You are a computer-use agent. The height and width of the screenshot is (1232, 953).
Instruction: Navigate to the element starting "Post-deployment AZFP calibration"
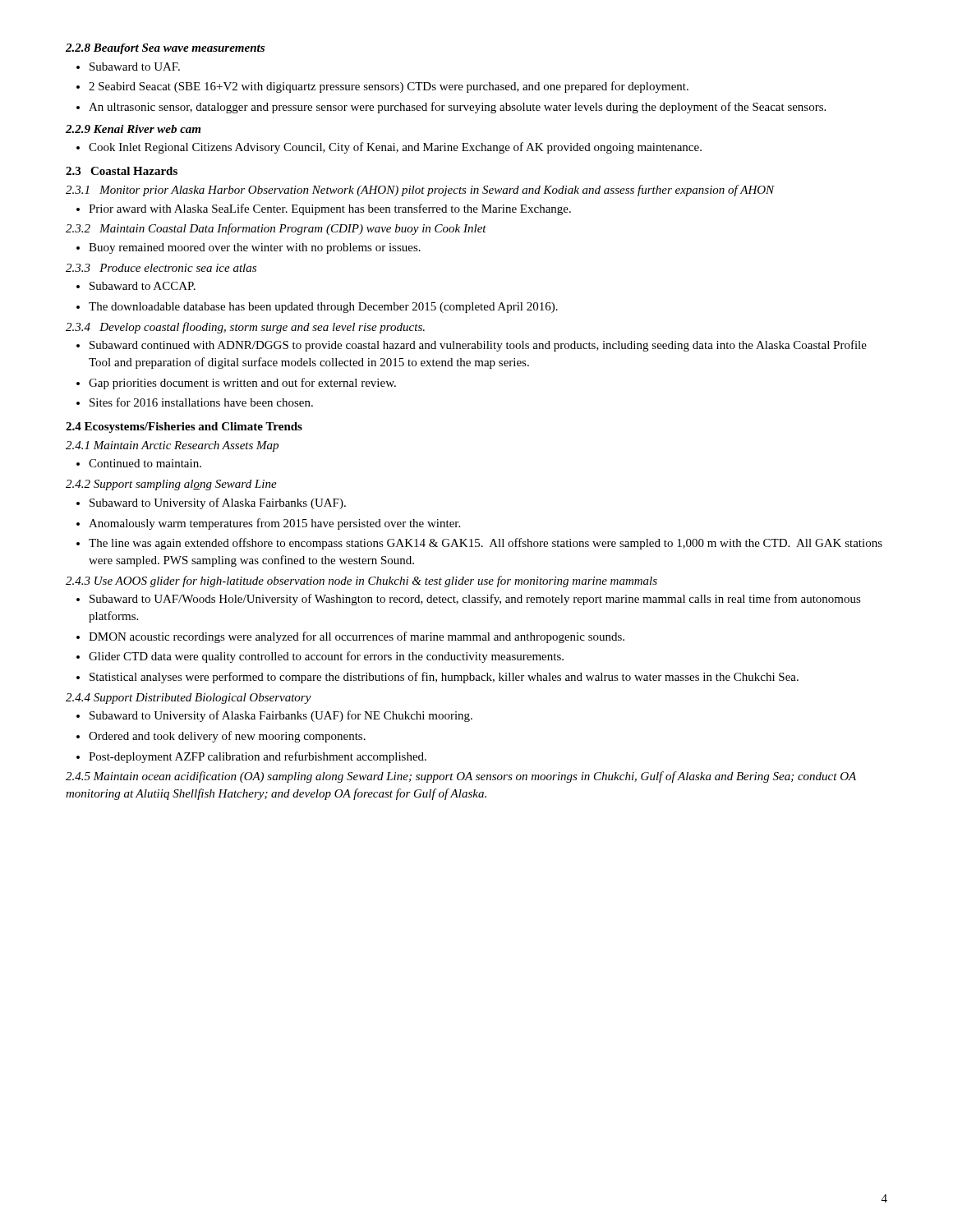pos(251,757)
